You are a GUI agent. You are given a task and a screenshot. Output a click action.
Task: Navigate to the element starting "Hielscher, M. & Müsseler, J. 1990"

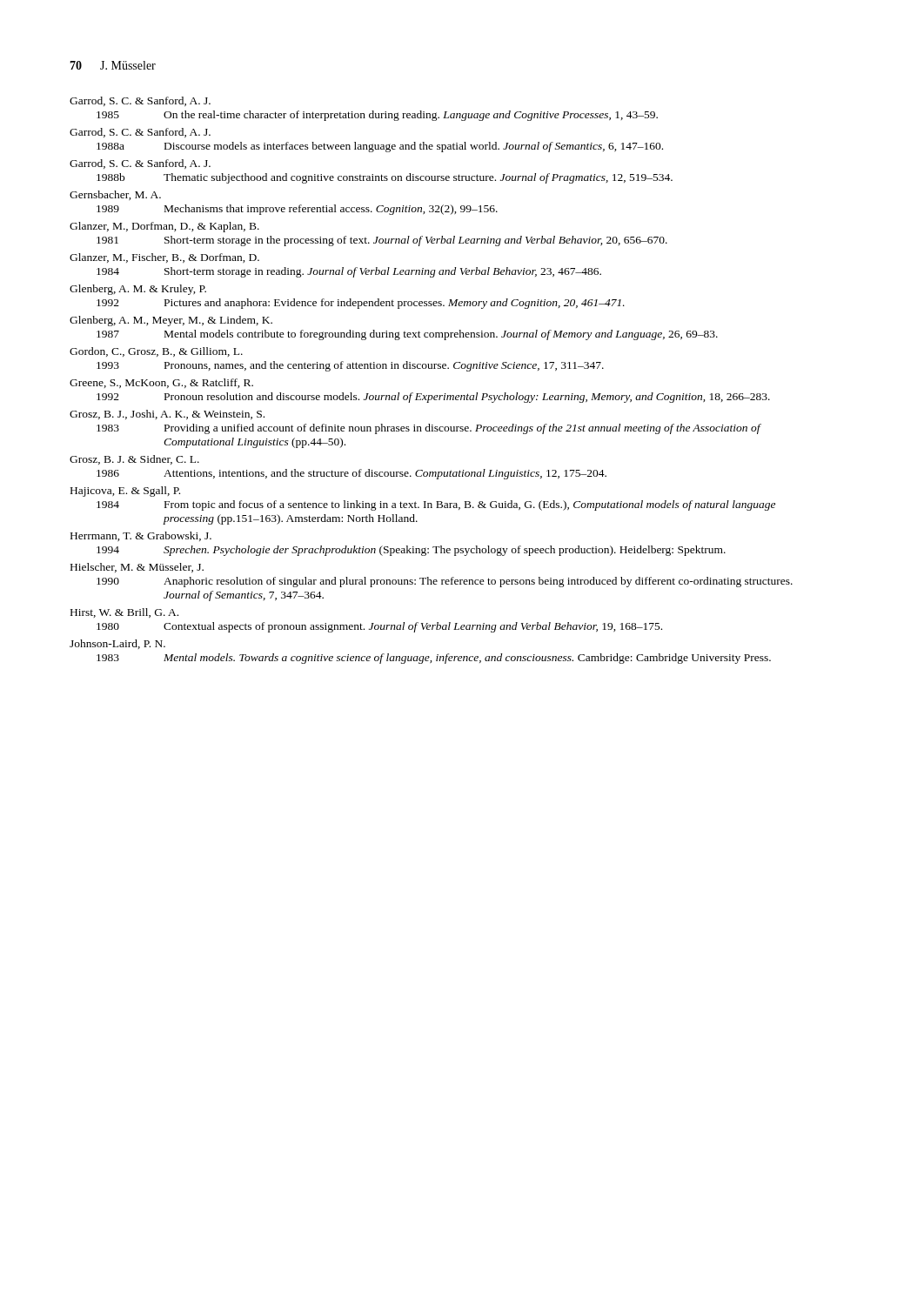[x=448, y=581]
